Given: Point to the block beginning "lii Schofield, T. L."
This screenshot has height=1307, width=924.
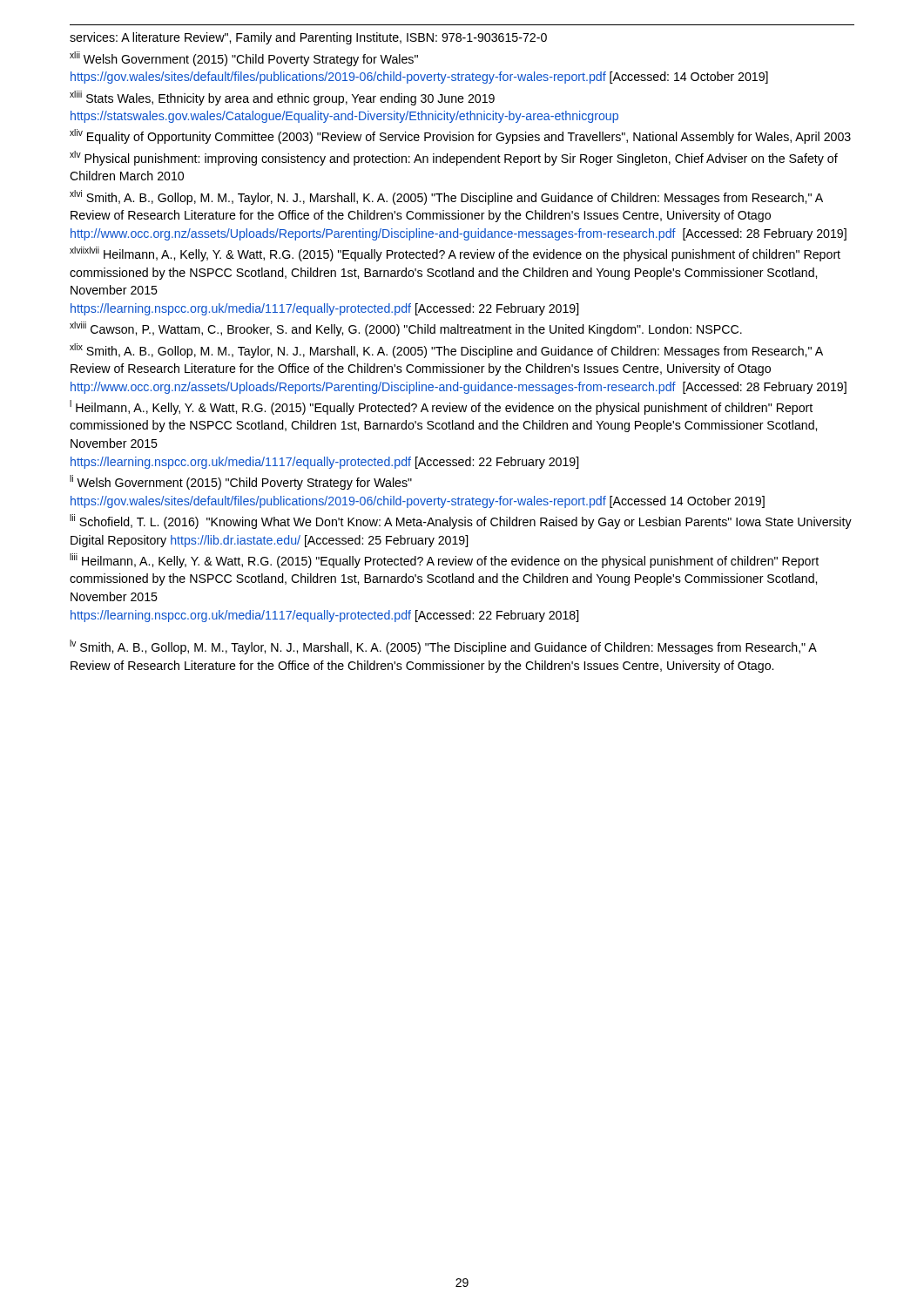Looking at the screenshot, I should (x=460, y=530).
